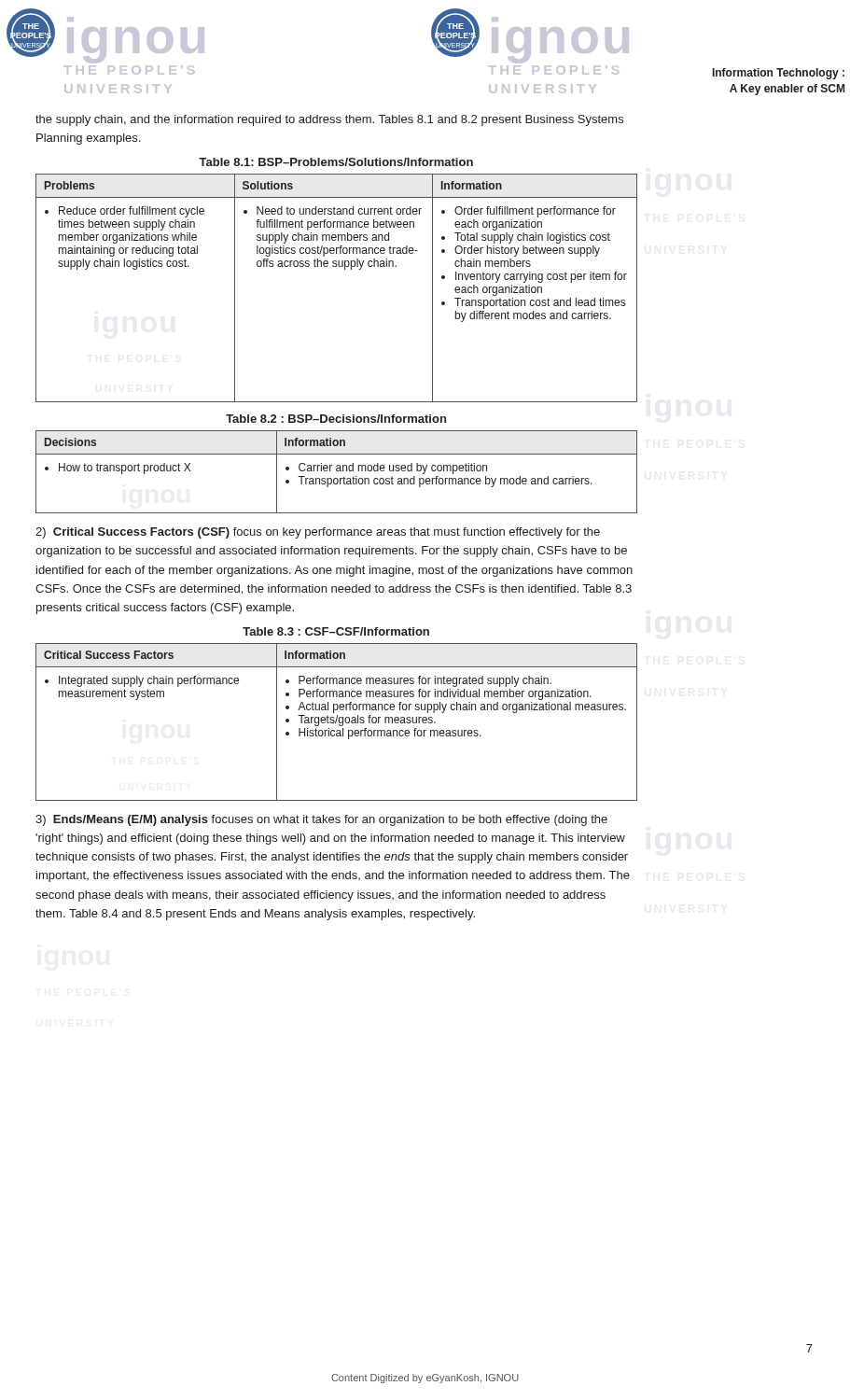Locate the table with the text "Critical Success Factors"

tap(336, 722)
